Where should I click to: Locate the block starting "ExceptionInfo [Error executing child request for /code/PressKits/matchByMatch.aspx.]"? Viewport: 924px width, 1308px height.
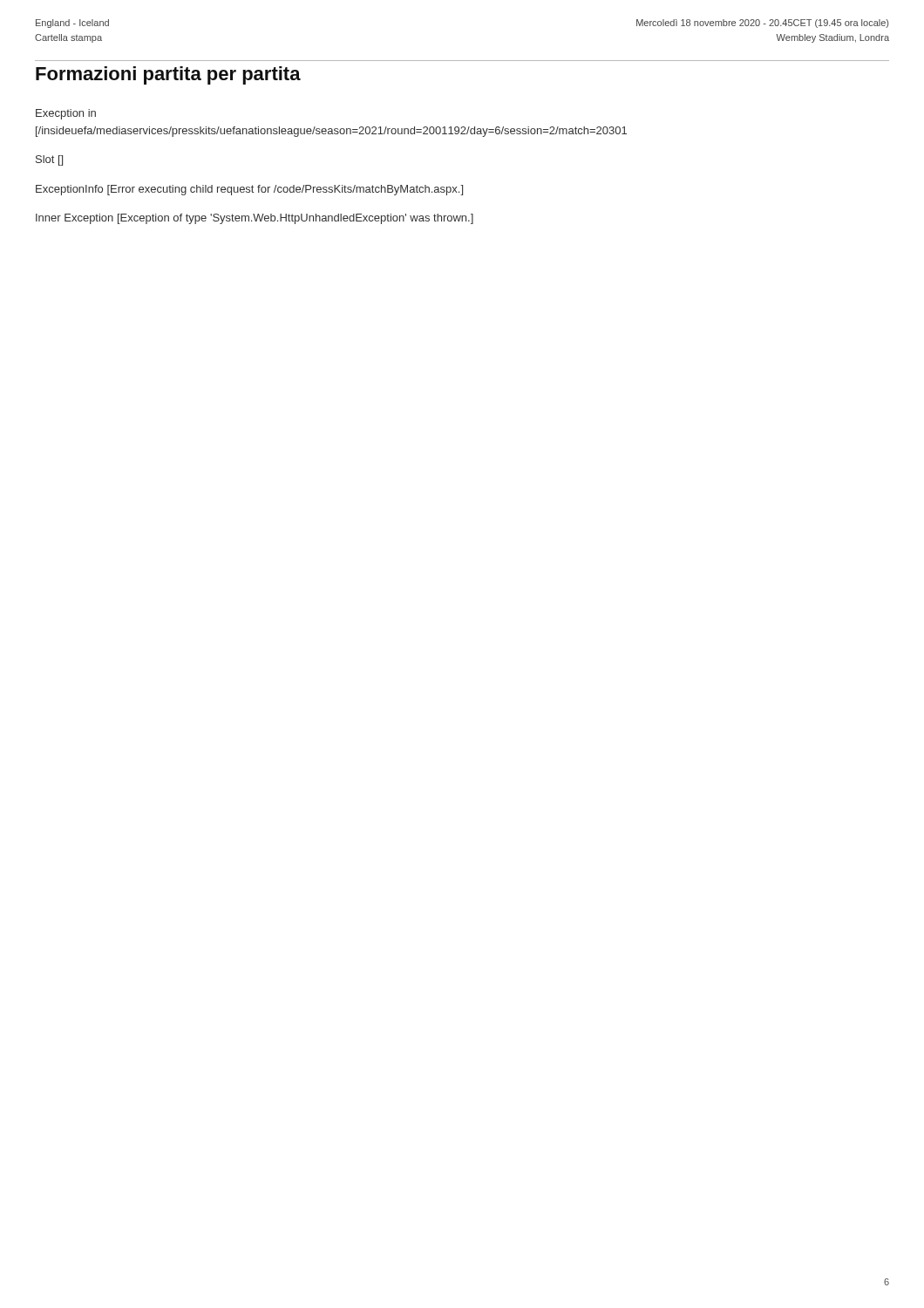[x=249, y=188]
